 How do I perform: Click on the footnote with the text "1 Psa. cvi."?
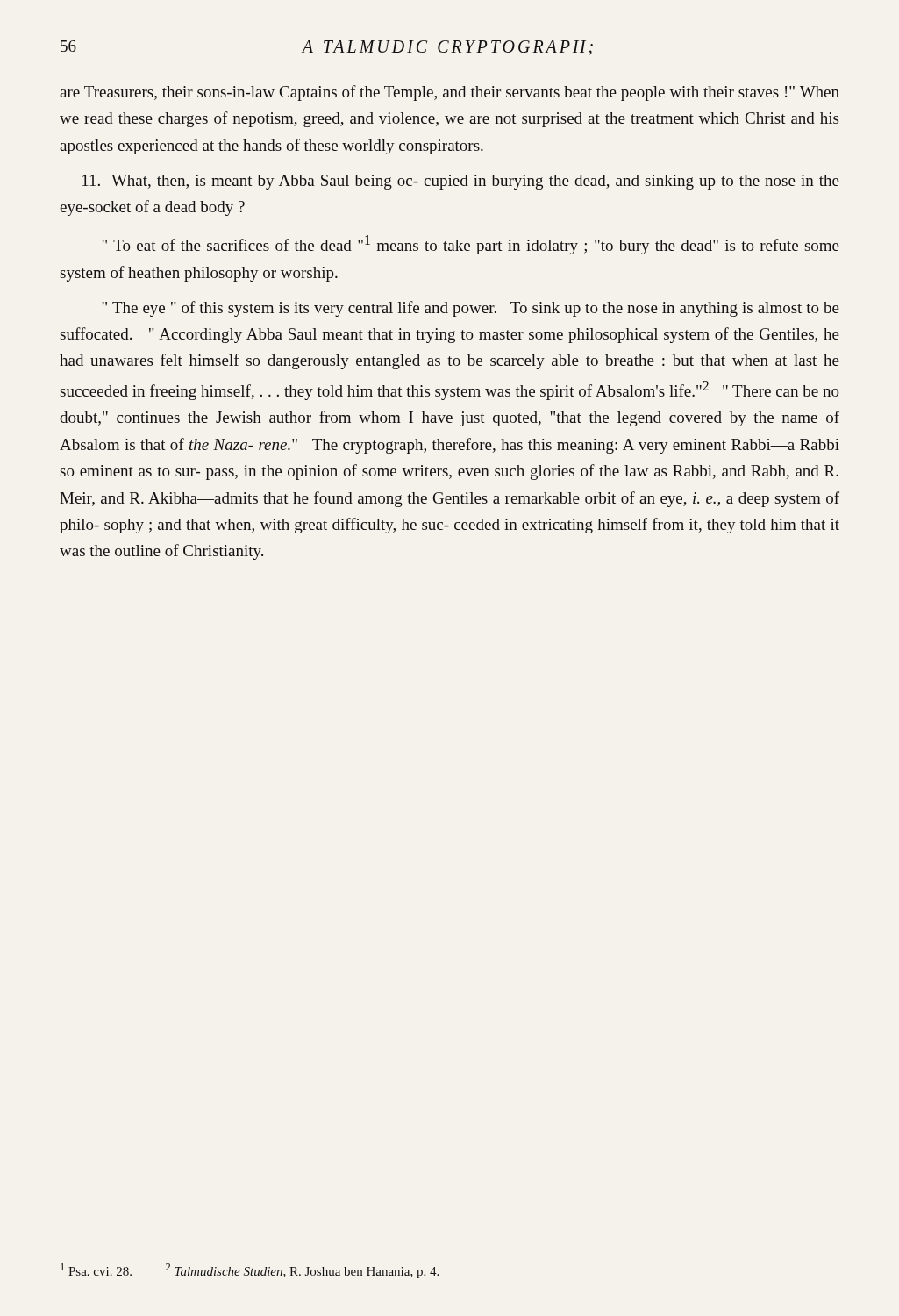coord(250,1269)
